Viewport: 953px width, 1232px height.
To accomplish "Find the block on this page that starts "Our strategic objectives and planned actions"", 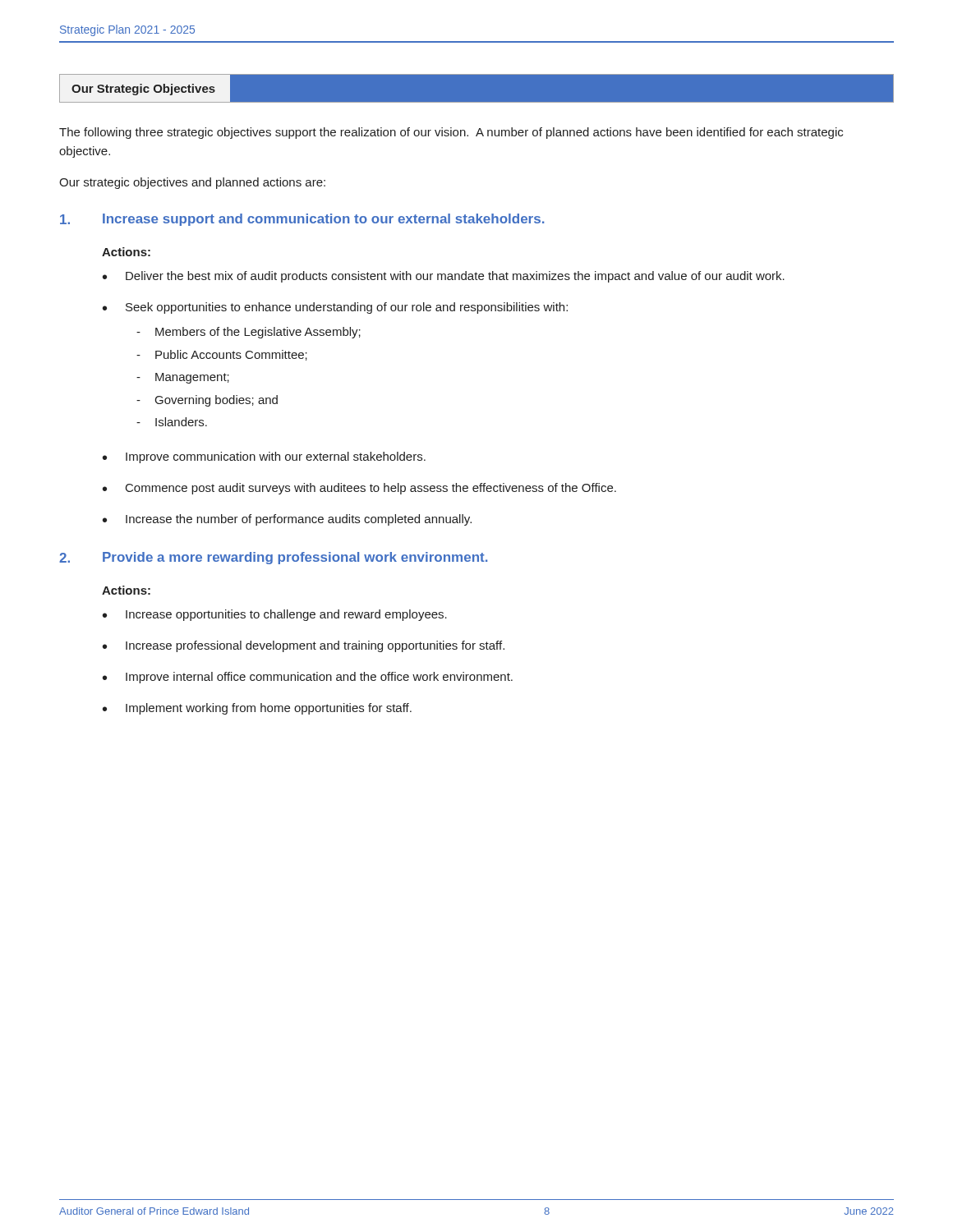I will pos(193,182).
